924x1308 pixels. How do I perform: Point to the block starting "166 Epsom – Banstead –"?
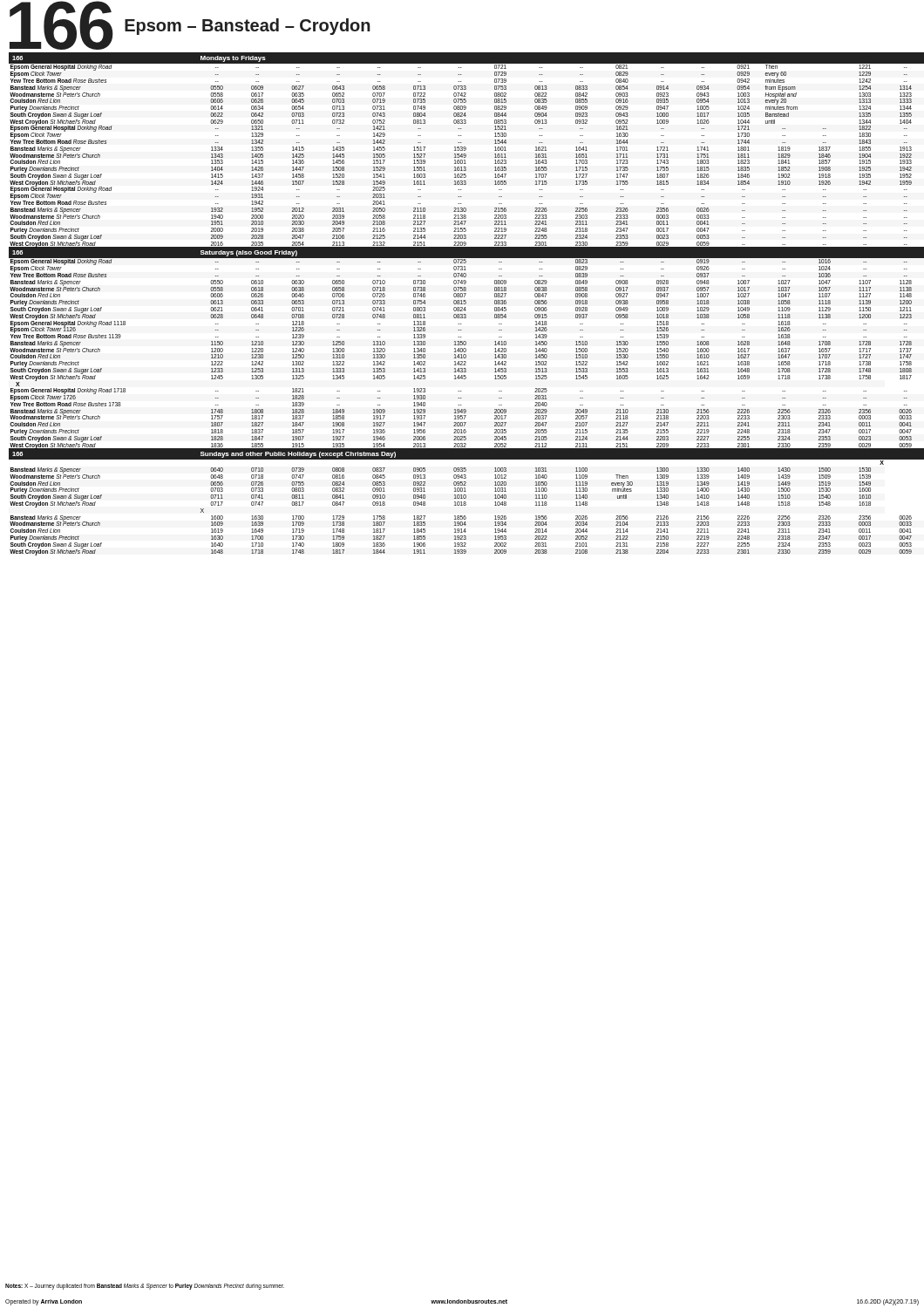pyautogui.click(x=185, y=25)
